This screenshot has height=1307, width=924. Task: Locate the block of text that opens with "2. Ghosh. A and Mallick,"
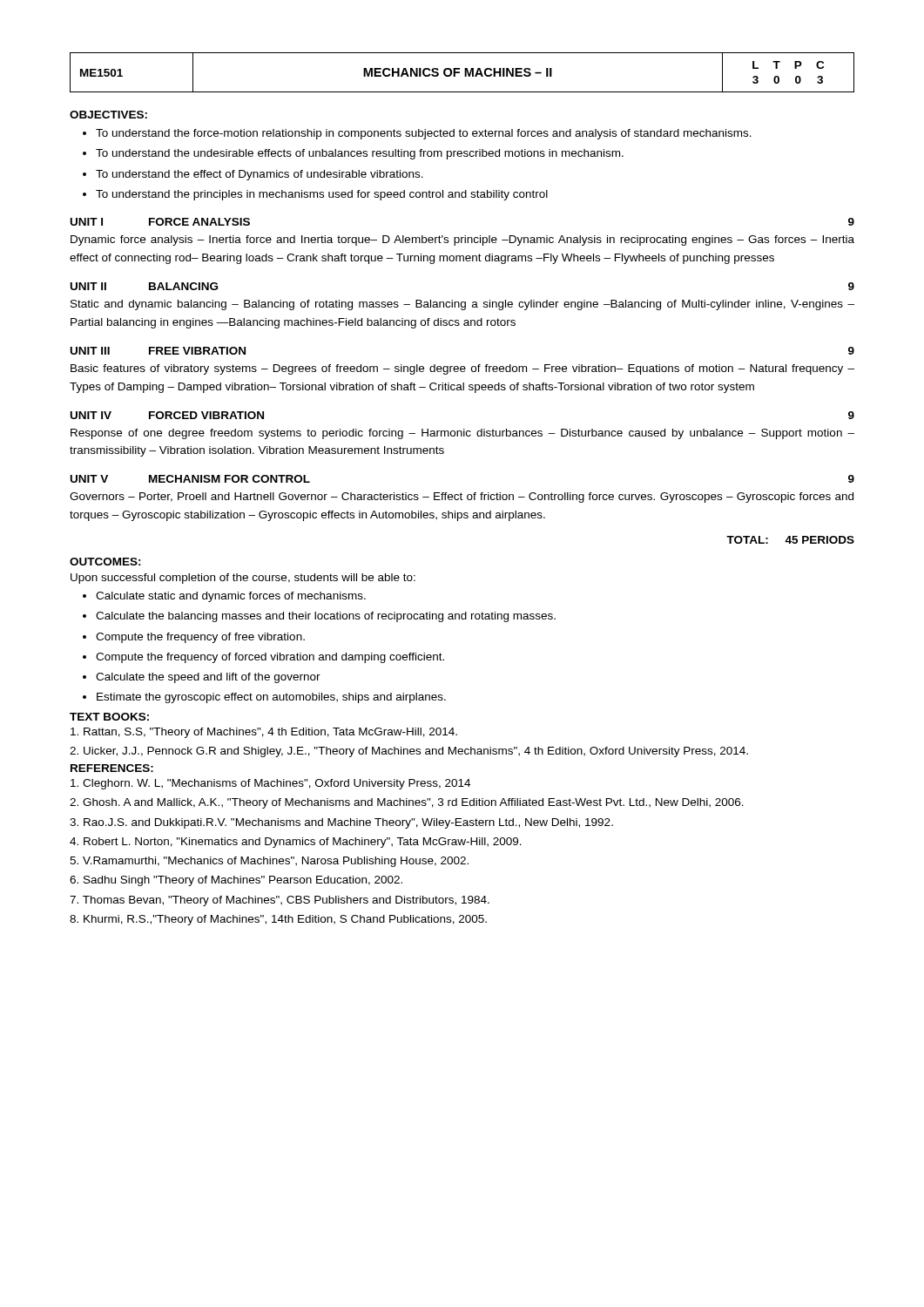click(x=462, y=803)
